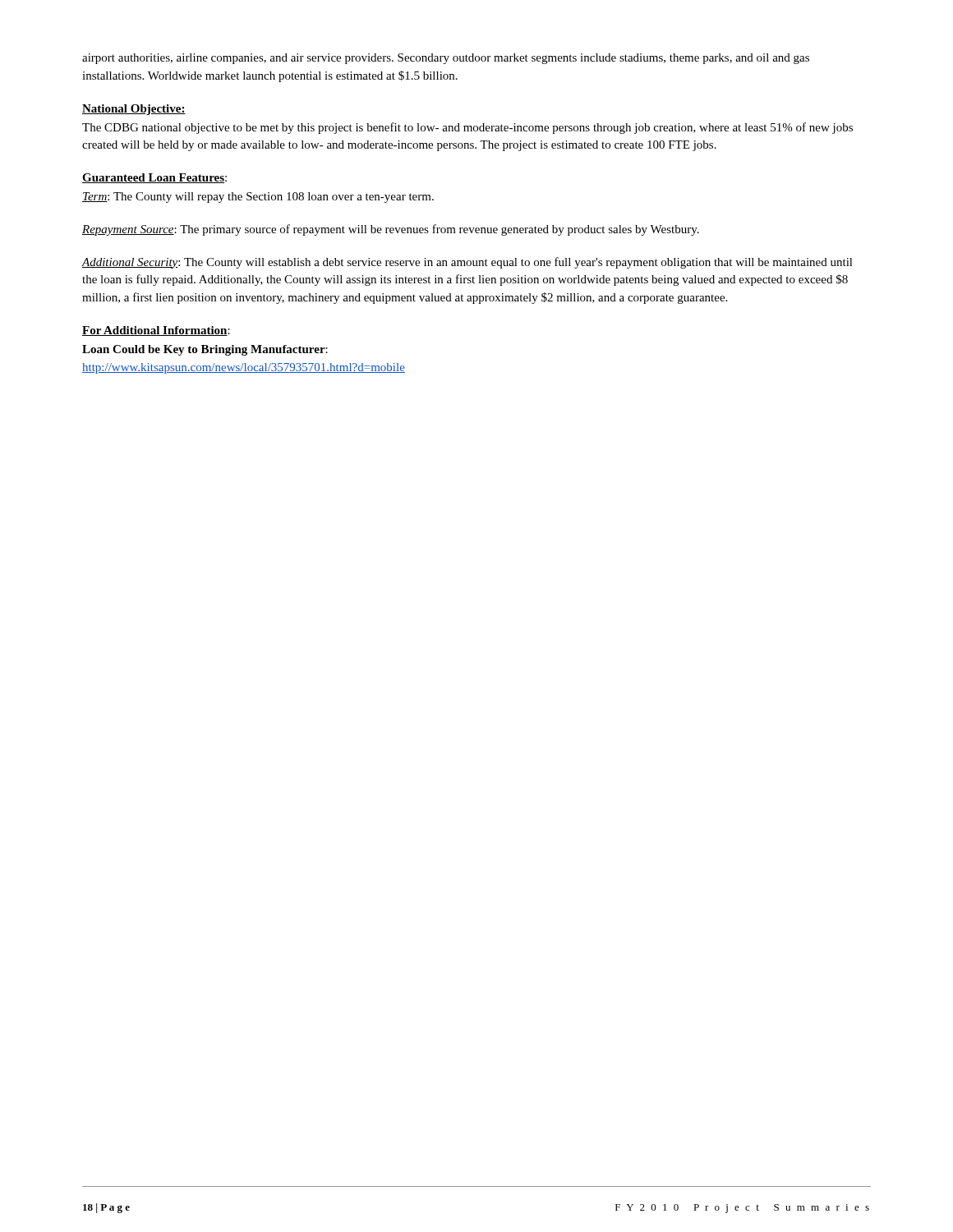Locate the block of text that opens with "airport authorities, airline companies,"

click(x=476, y=67)
